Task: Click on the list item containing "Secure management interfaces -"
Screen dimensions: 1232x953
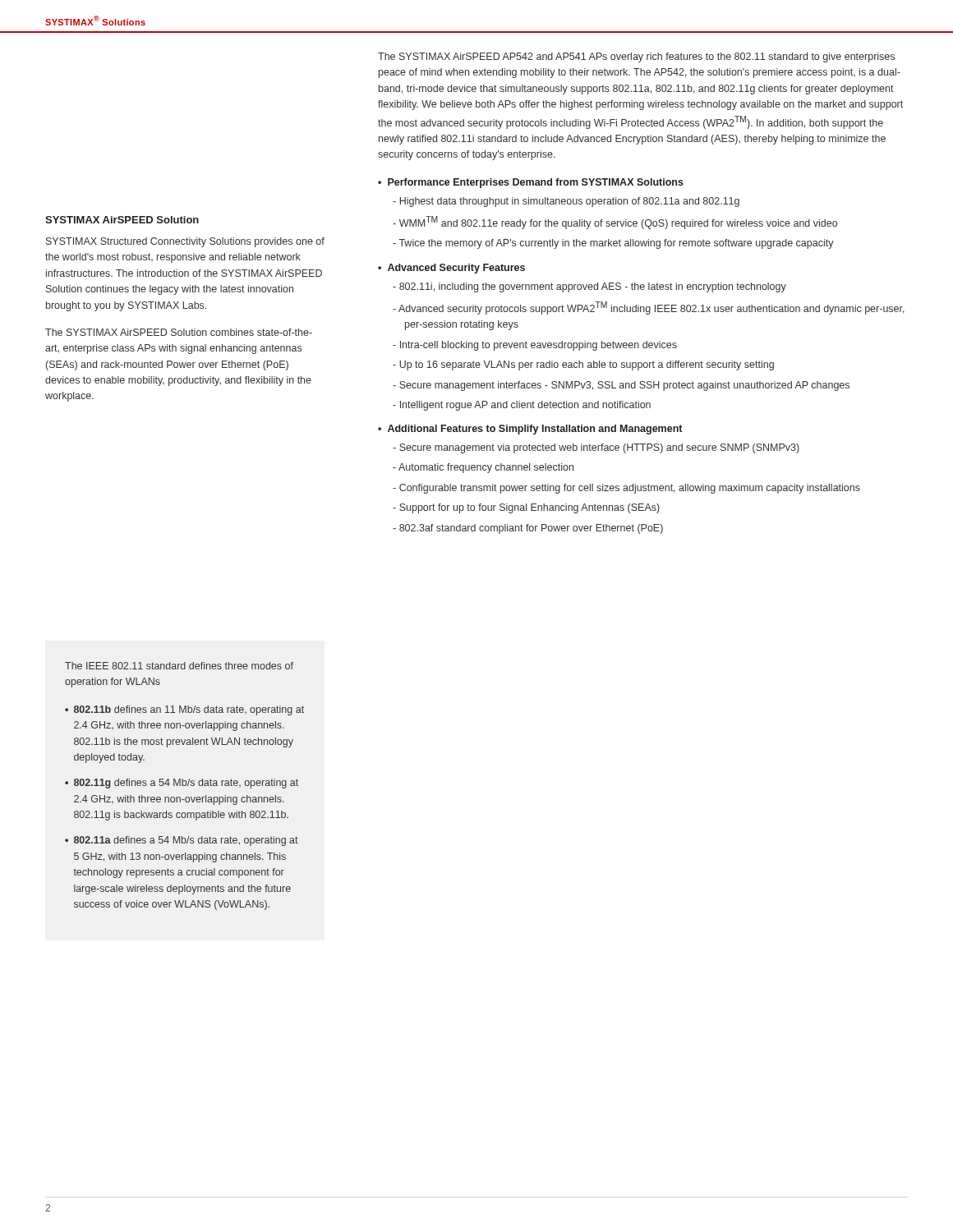Action: 621,385
